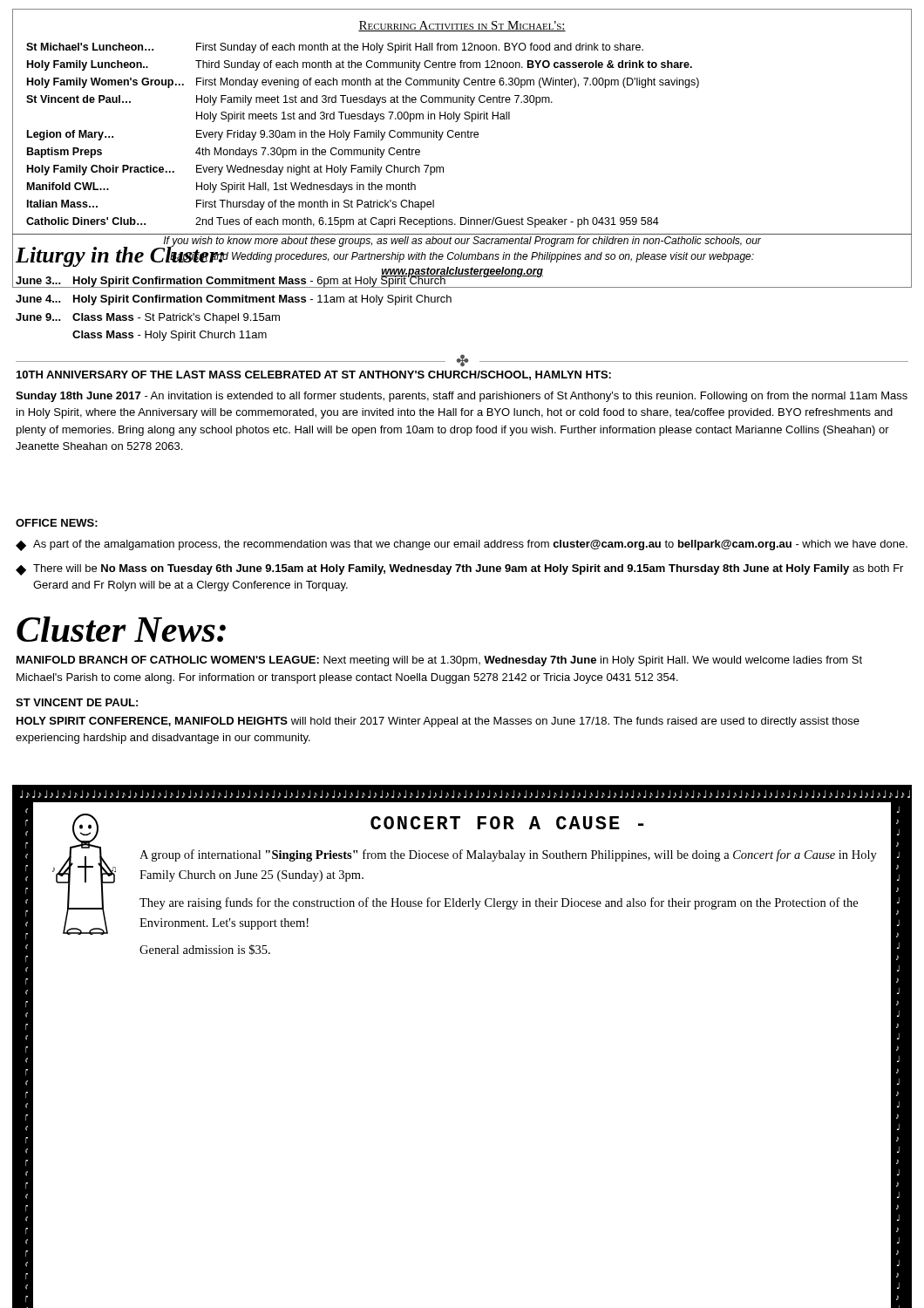Select the text block that says "Sunday 18th June"
Screen dimensions: 1308x924
click(462, 421)
